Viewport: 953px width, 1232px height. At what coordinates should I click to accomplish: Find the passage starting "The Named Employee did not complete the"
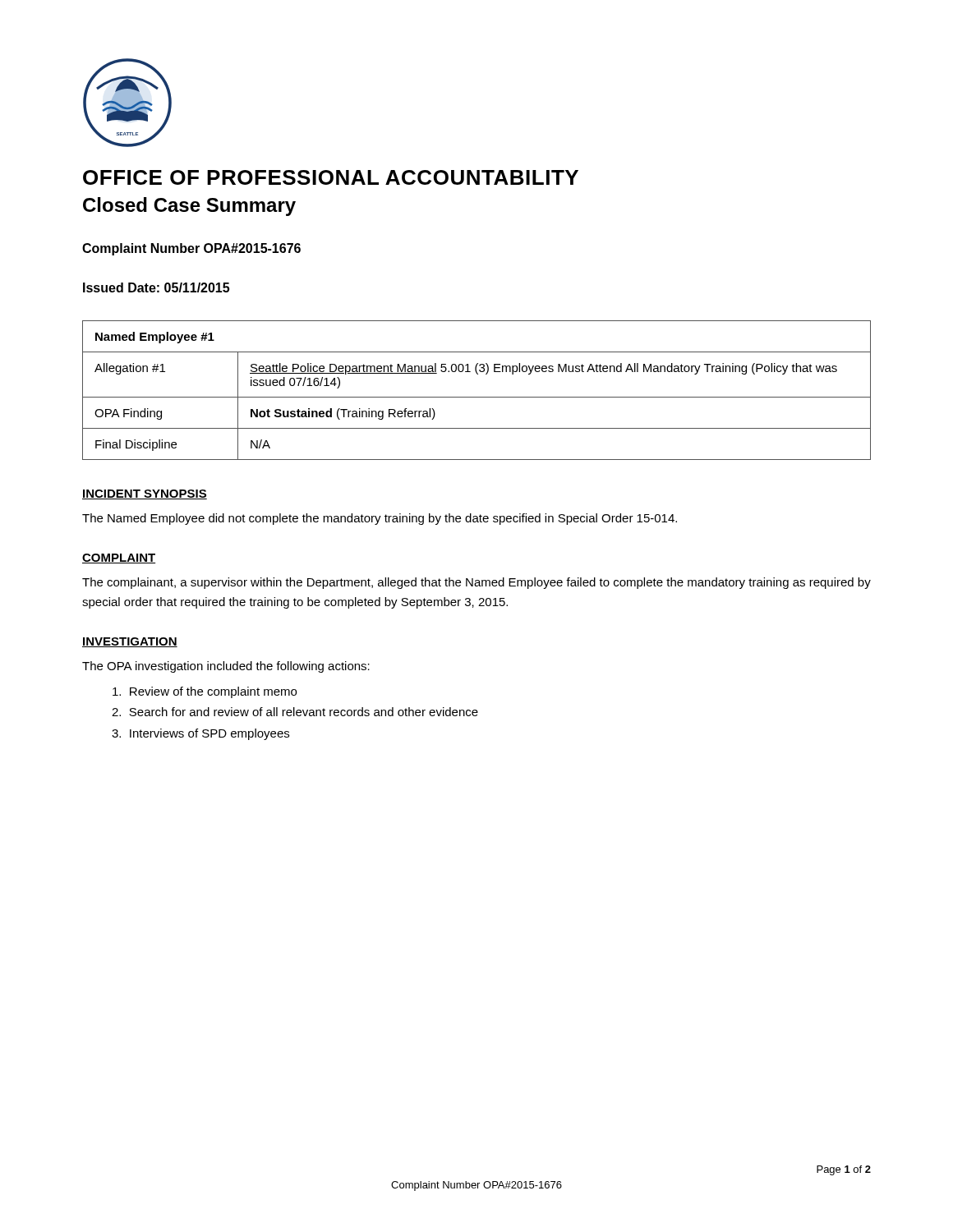click(380, 518)
